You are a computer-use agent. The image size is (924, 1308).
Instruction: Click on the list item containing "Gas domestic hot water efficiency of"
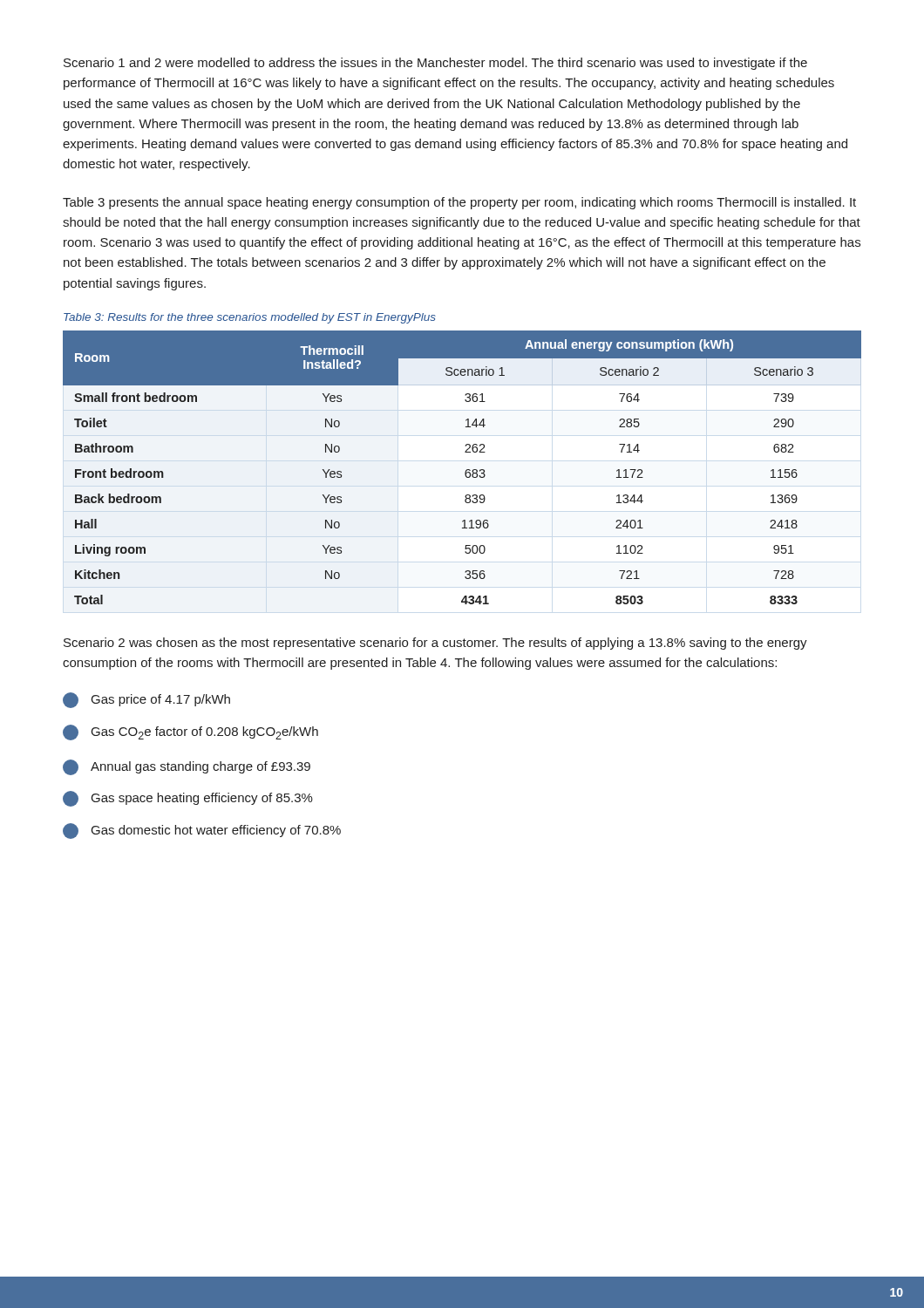pos(202,830)
